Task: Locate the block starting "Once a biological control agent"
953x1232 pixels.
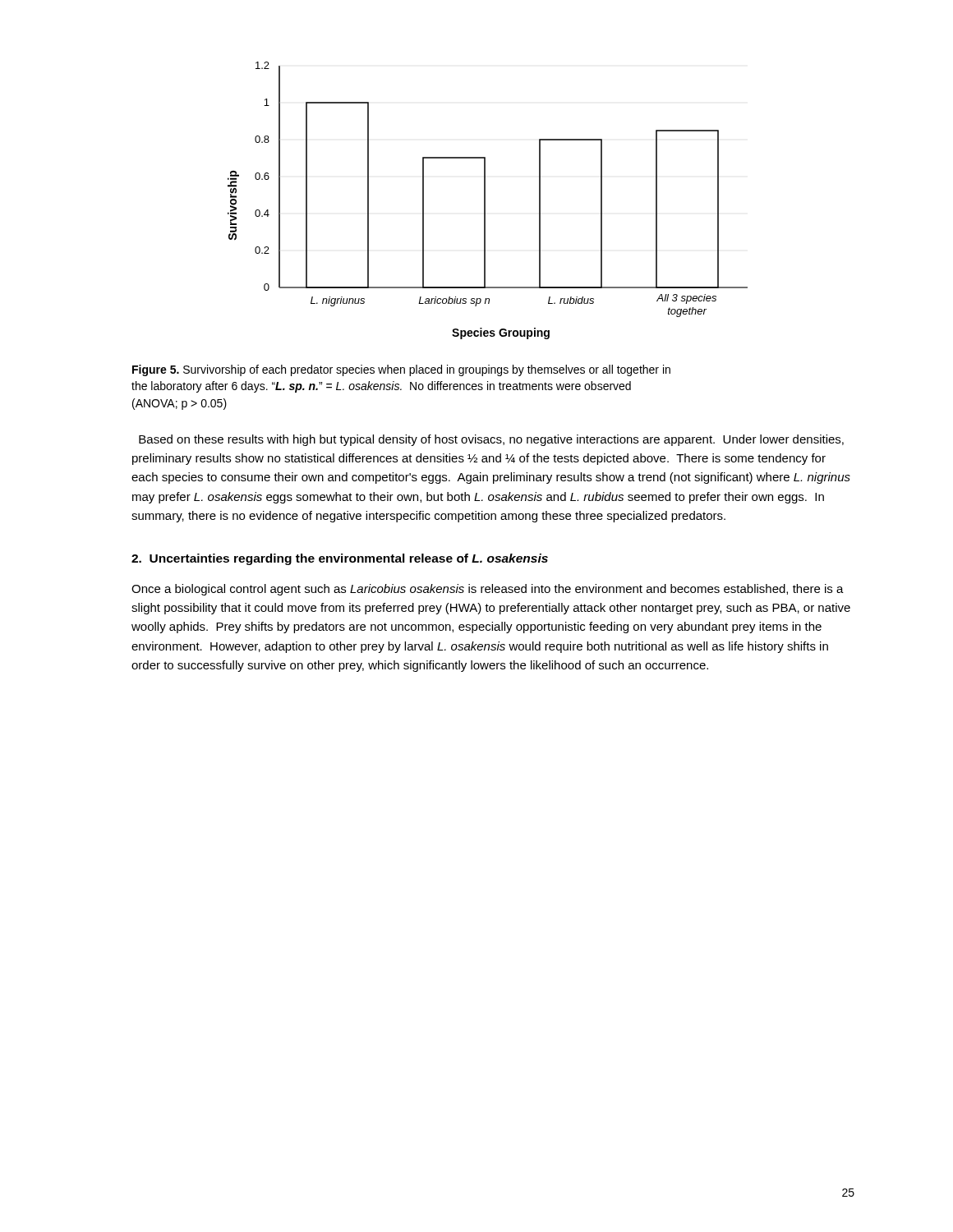Action: coord(491,627)
